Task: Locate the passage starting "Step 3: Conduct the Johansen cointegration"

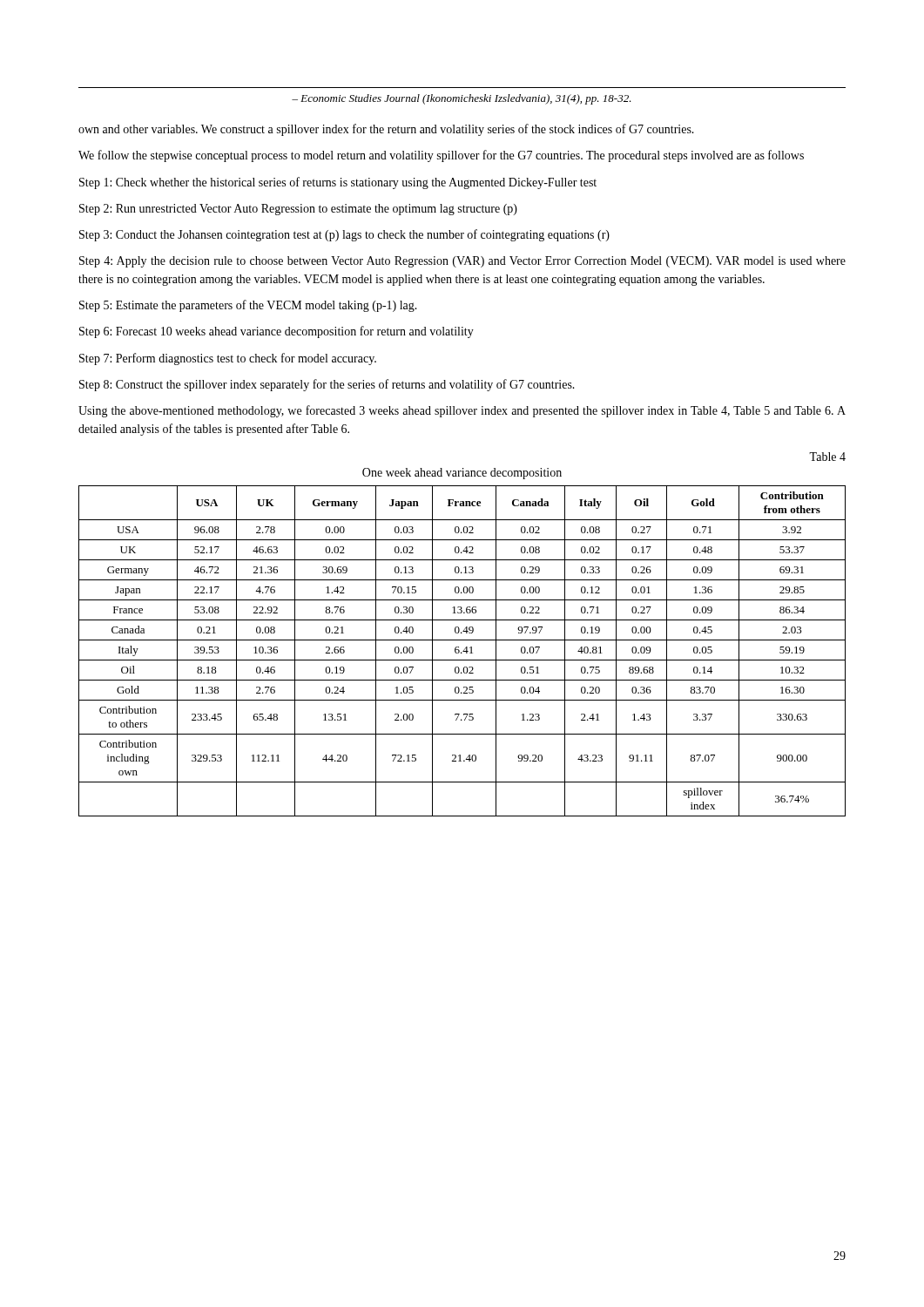Action: (x=344, y=235)
